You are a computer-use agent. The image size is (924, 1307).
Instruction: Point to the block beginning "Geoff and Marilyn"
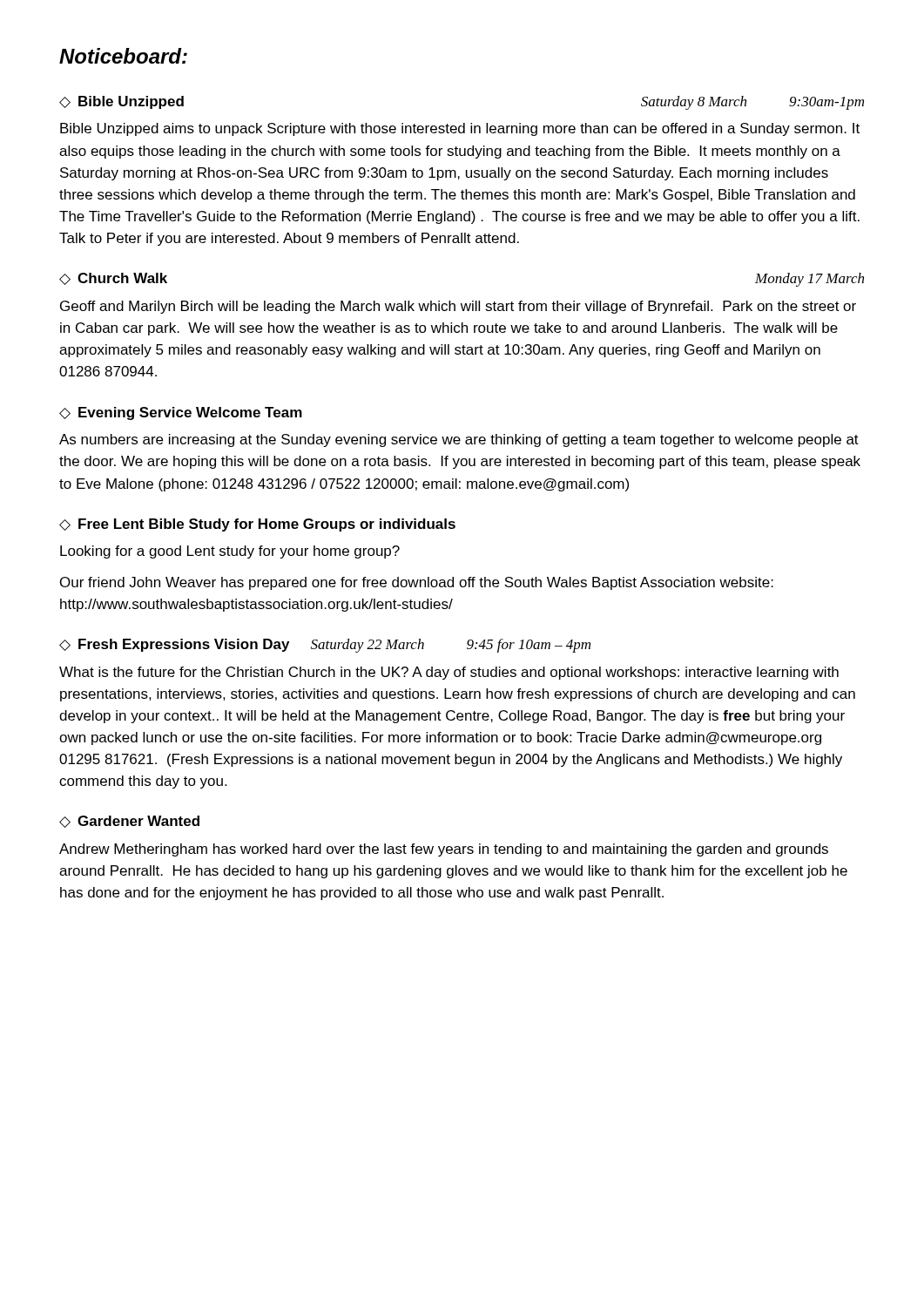coord(458,339)
